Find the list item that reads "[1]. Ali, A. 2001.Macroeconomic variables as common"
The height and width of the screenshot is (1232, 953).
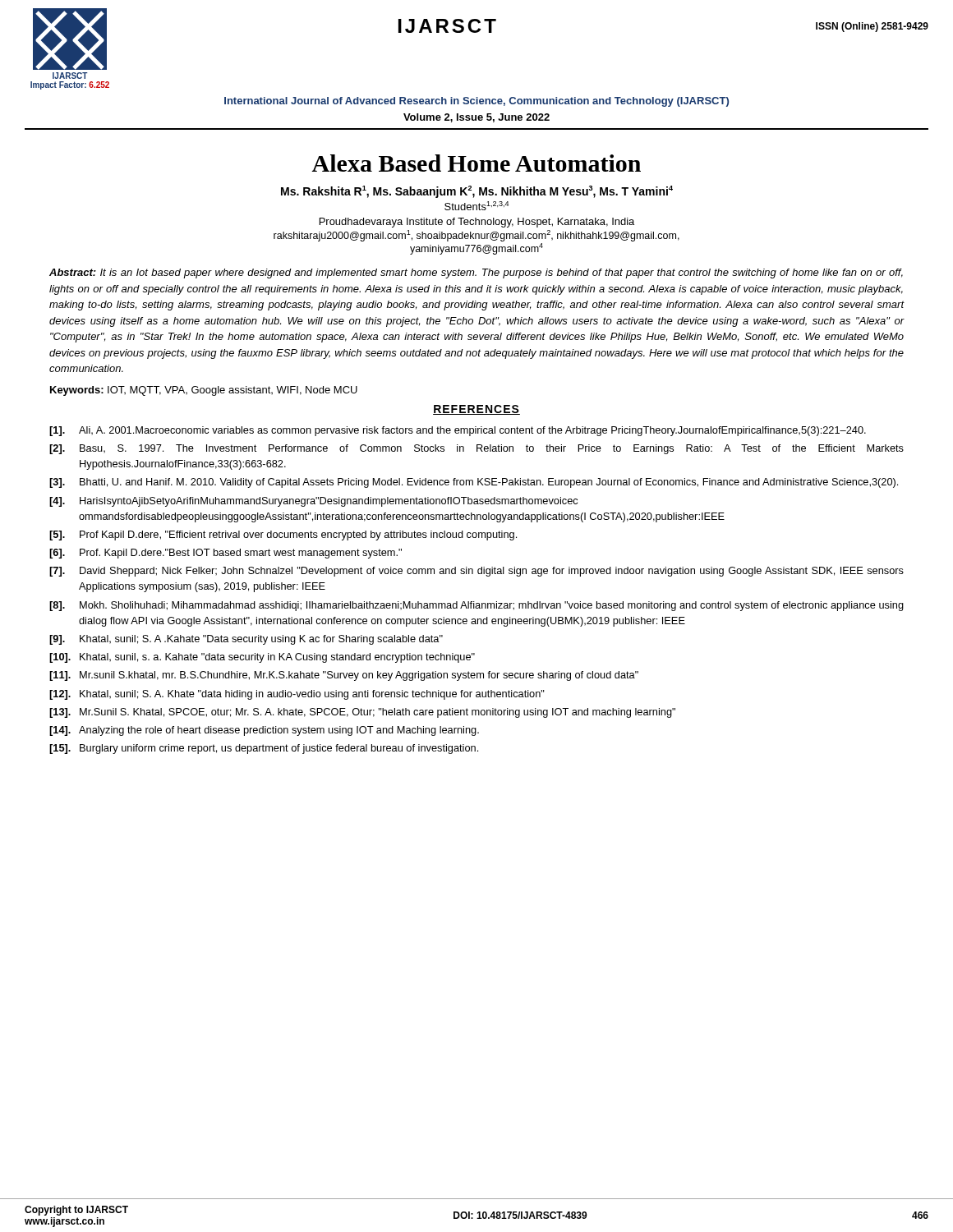click(476, 430)
